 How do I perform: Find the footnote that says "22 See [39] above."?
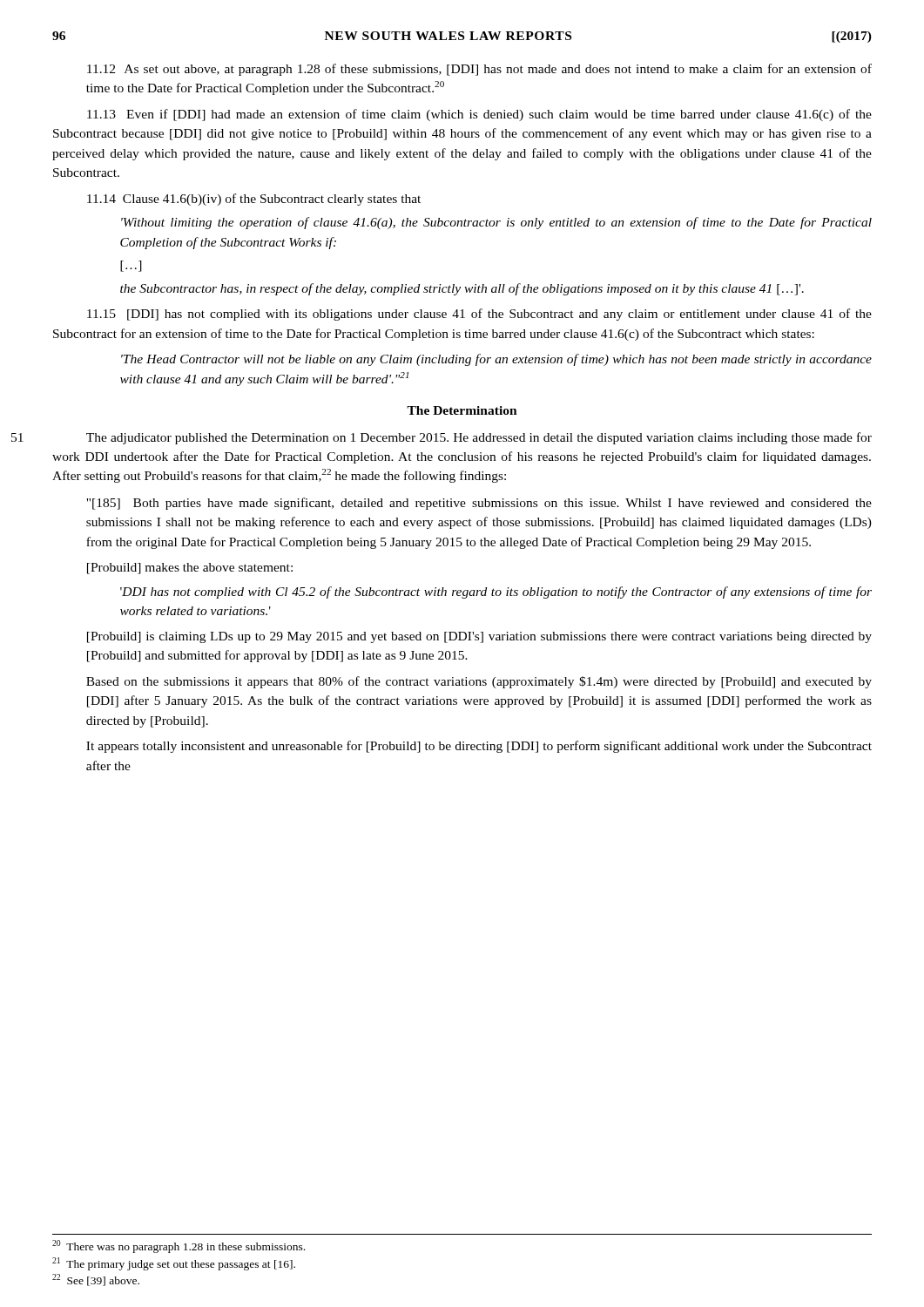point(96,1280)
